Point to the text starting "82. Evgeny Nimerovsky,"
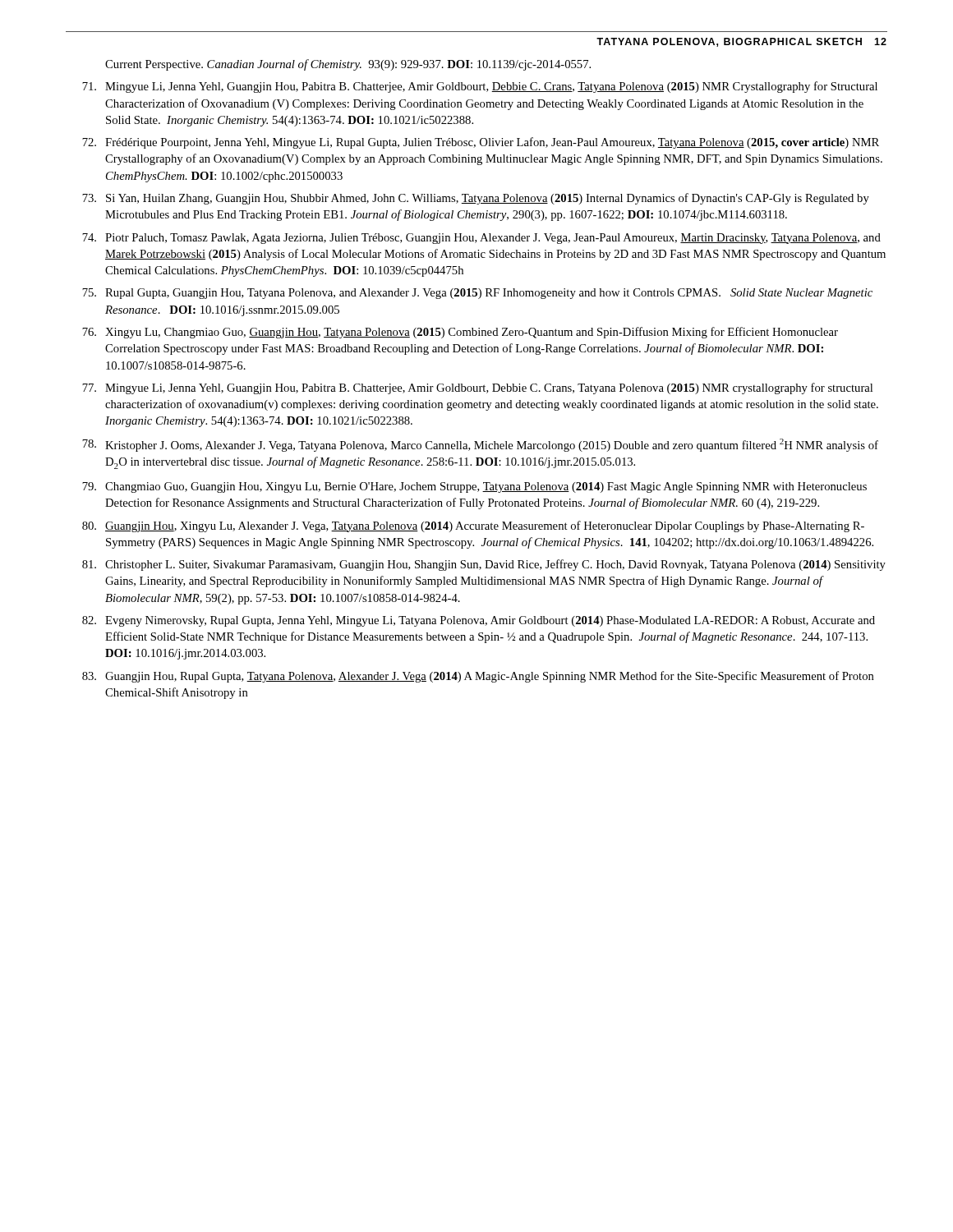 (x=476, y=637)
